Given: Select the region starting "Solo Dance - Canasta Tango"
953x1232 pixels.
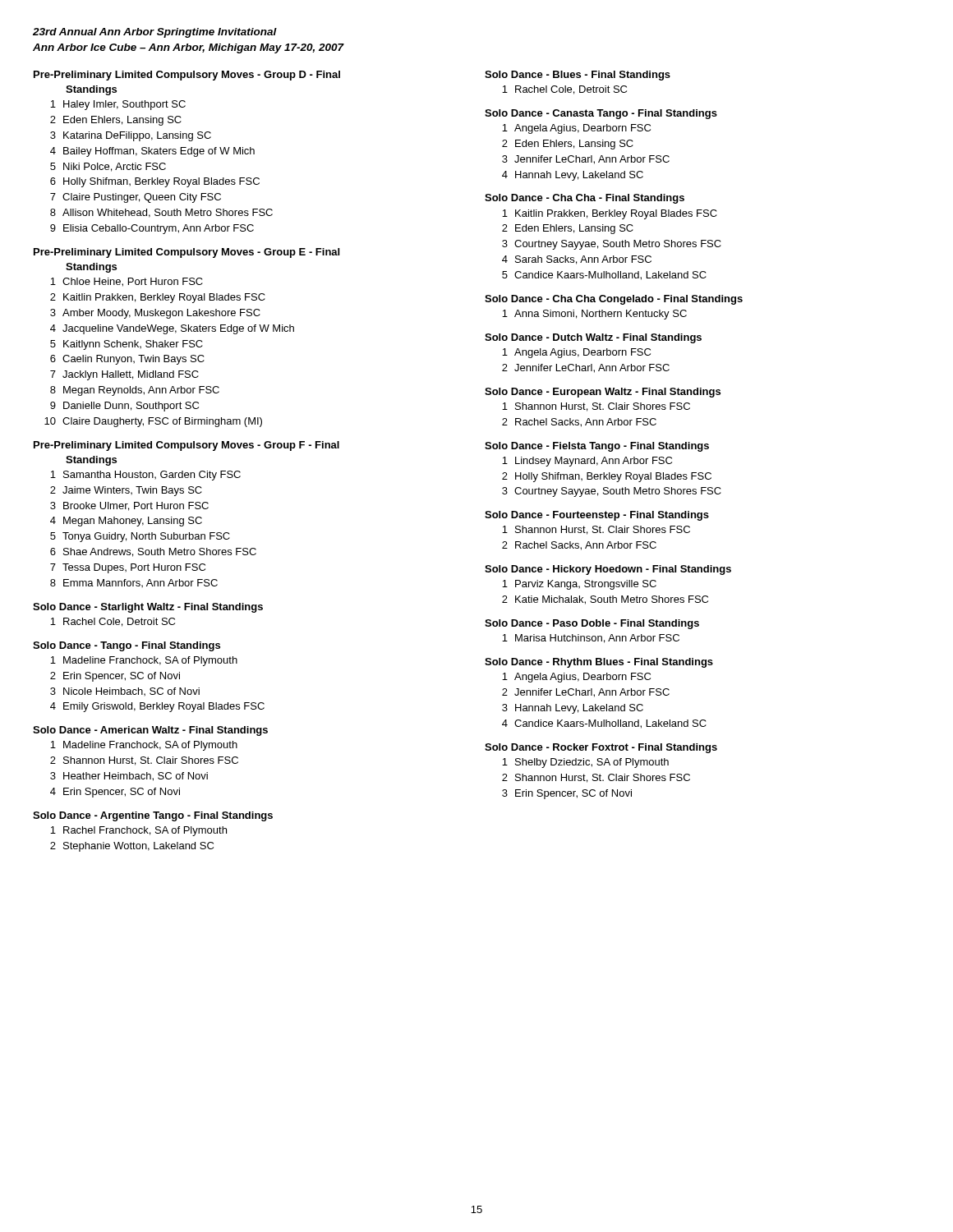Looking at the screenshot, I should 601,113.
